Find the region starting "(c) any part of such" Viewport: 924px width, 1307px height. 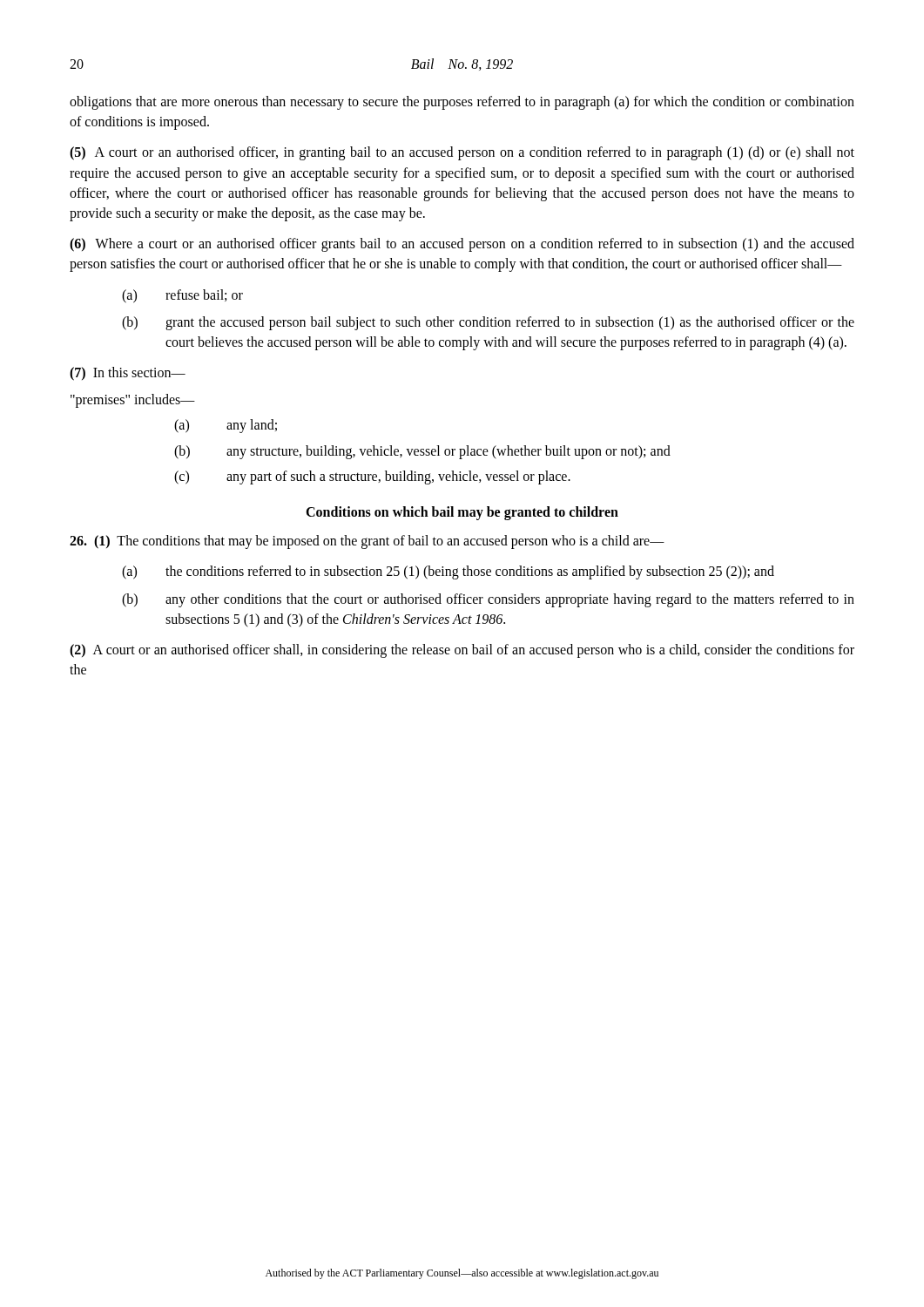click(514, 476)
